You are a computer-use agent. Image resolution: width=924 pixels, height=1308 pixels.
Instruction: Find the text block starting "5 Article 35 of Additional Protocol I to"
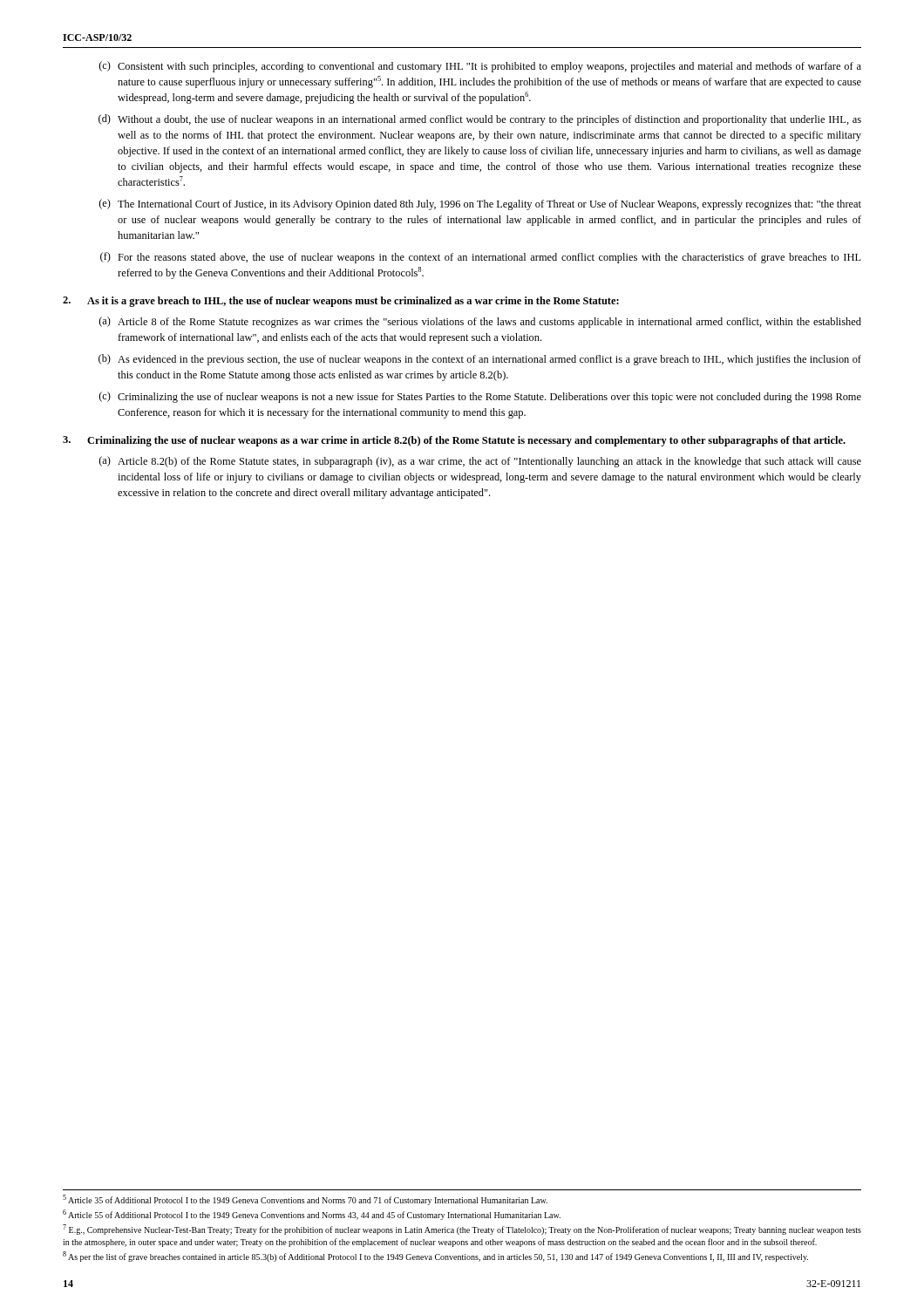pos(305,1200)
